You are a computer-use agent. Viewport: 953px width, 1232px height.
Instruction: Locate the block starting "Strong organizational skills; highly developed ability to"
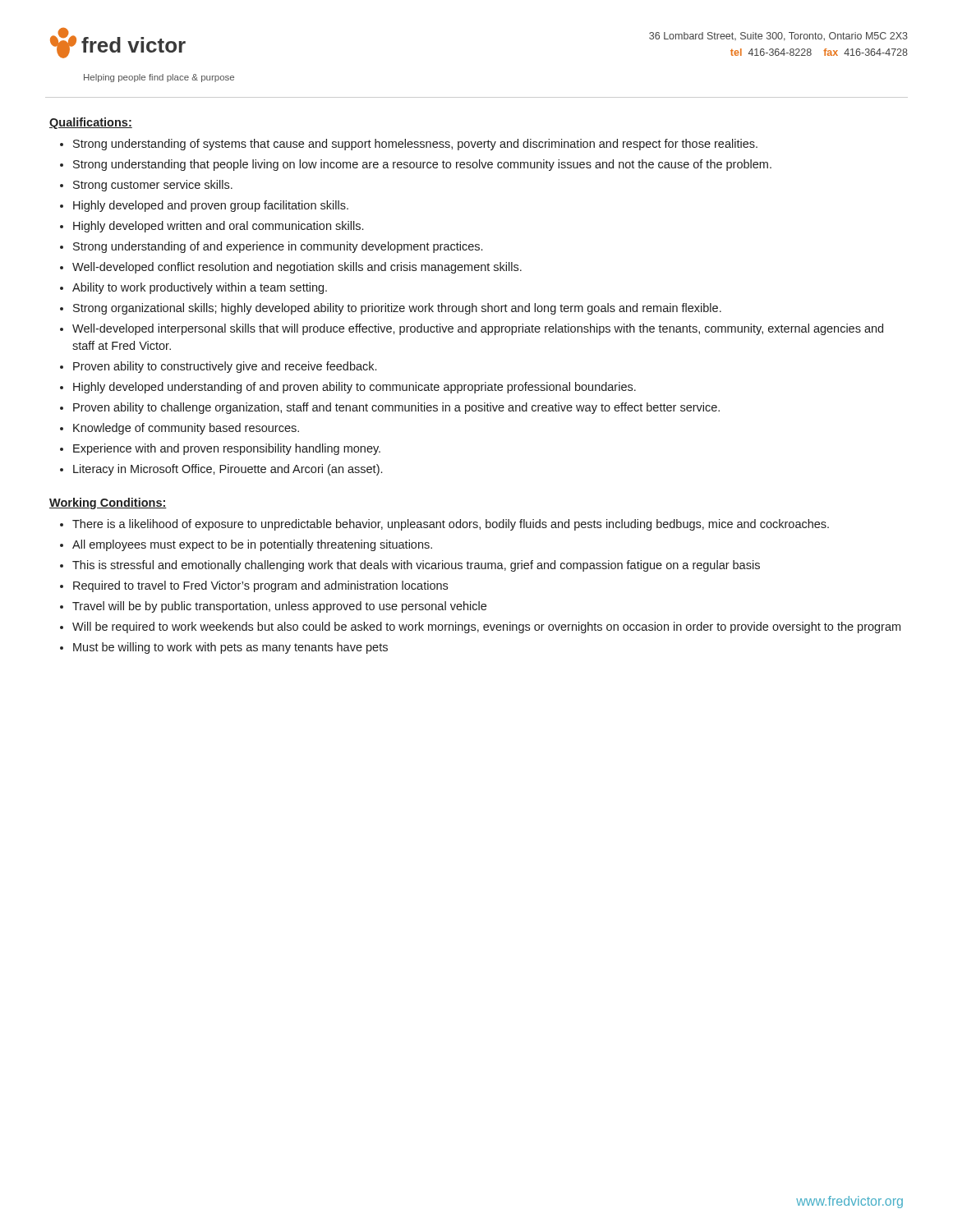tap(397, 308)
